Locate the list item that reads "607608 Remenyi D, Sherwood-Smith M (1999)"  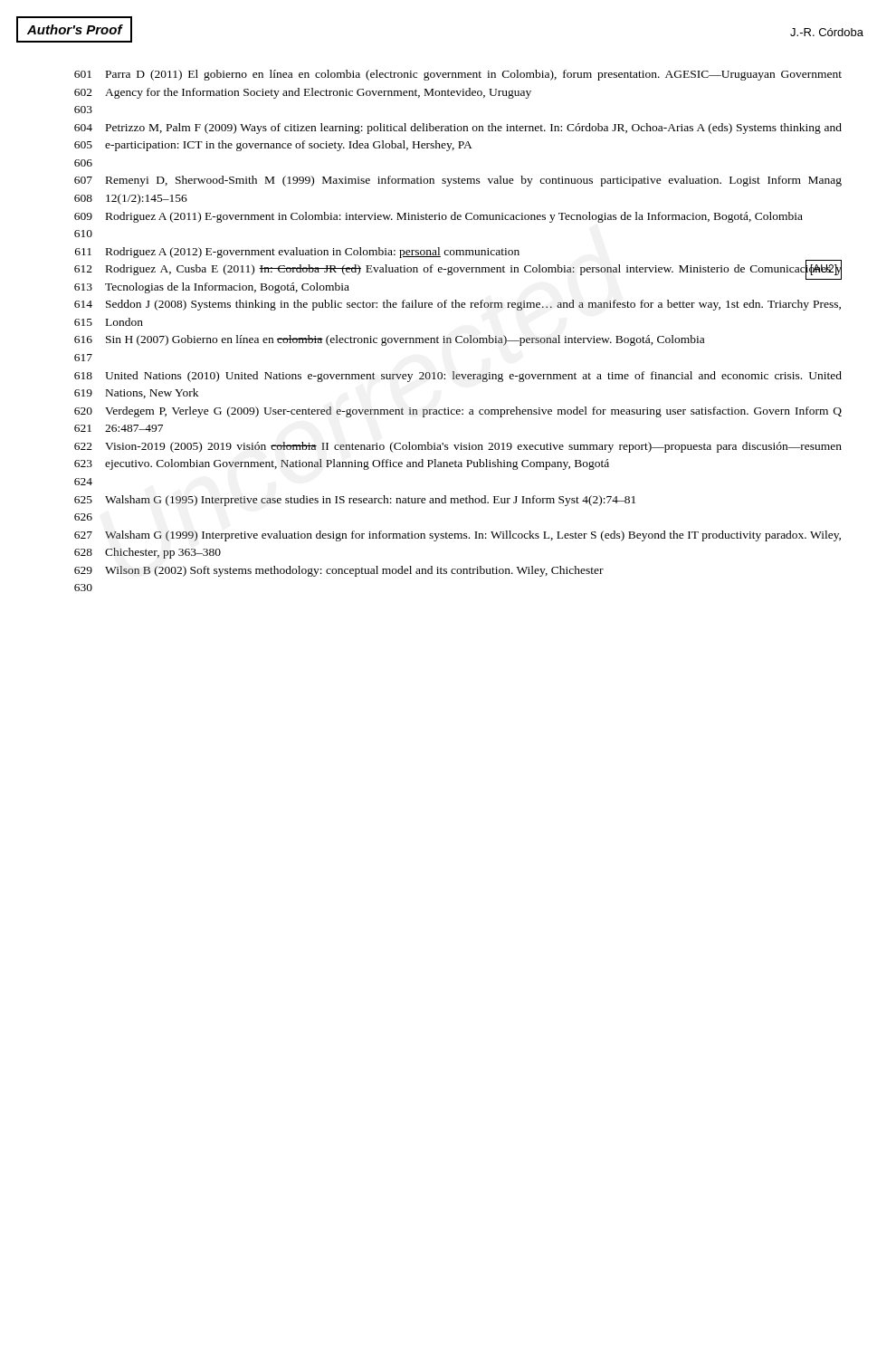click(448, 189)
